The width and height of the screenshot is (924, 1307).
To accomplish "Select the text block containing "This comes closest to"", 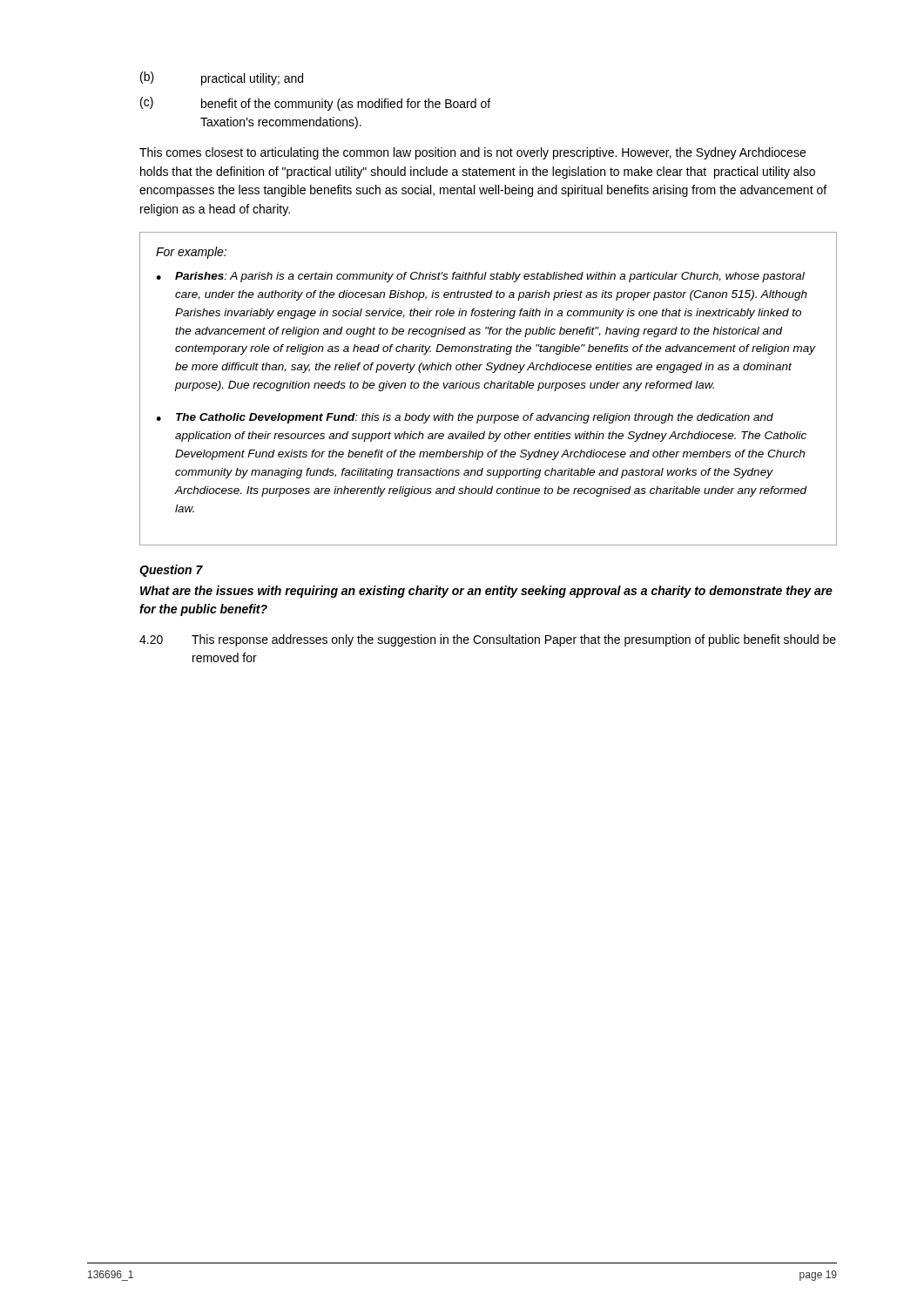I will tap(483, 181).
